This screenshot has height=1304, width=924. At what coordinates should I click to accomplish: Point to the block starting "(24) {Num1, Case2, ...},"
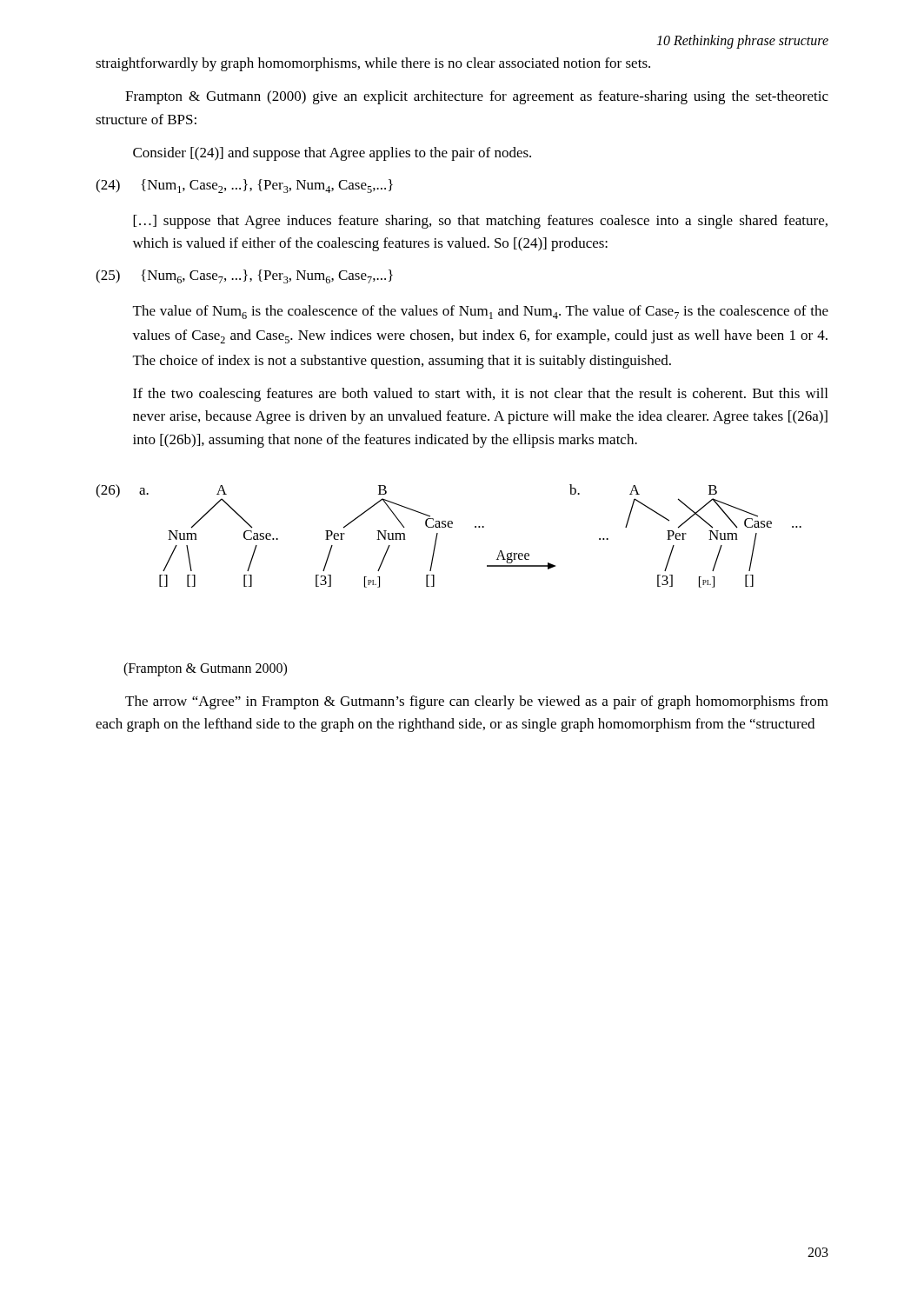(x=245, y=187)
